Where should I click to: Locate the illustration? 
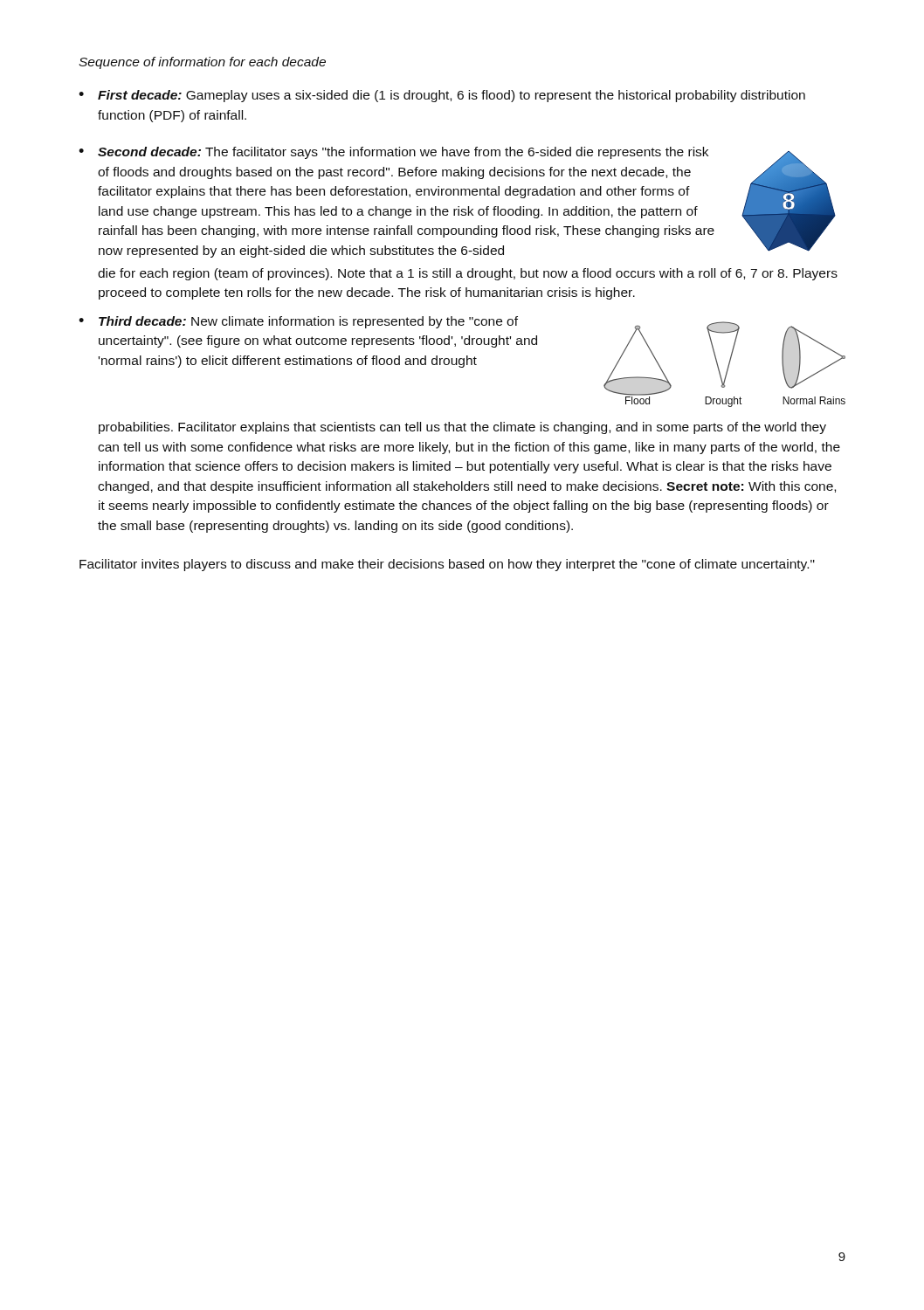[723, 365]
